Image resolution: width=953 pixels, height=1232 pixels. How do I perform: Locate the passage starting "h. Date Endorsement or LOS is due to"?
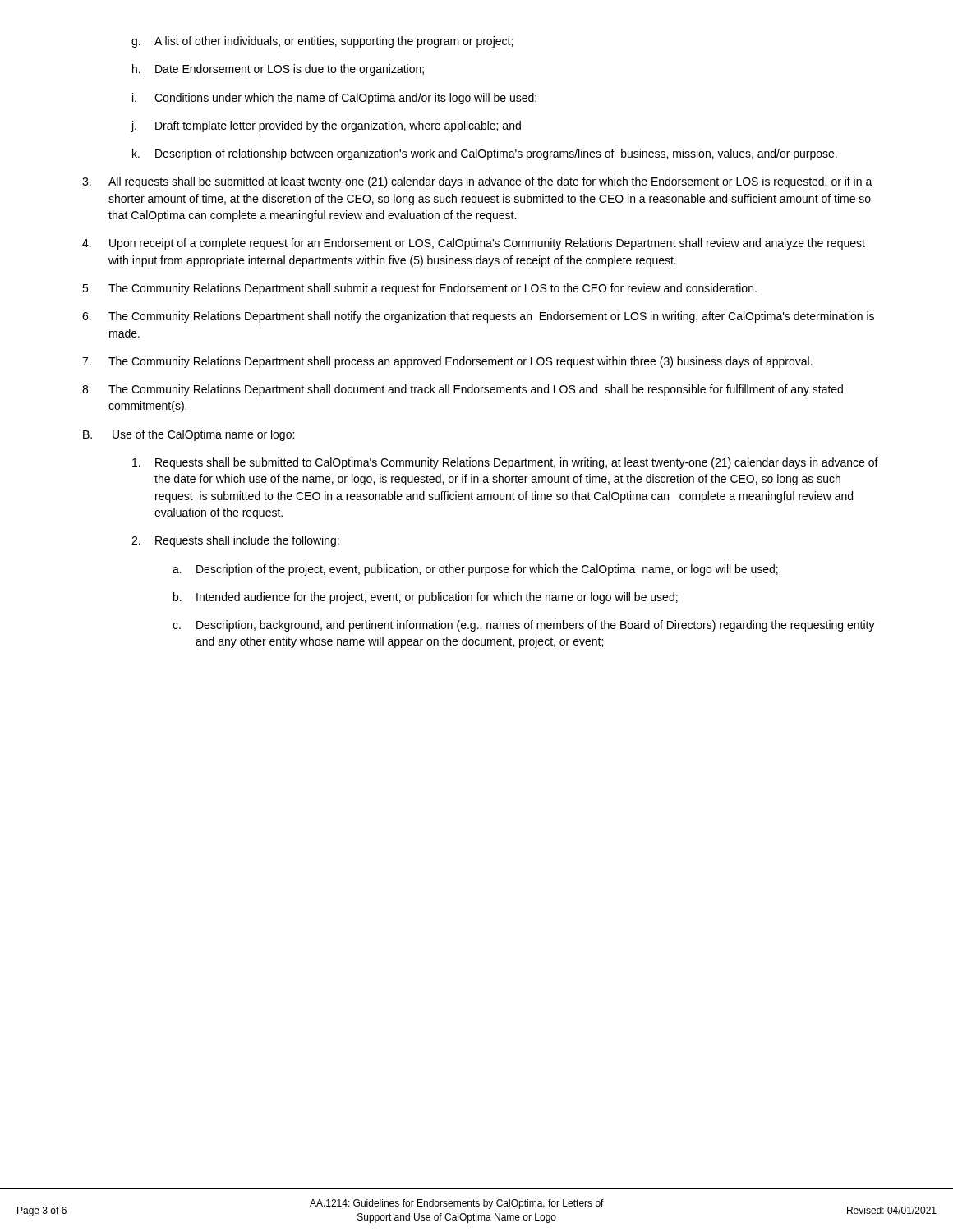[x=278, y=70]
